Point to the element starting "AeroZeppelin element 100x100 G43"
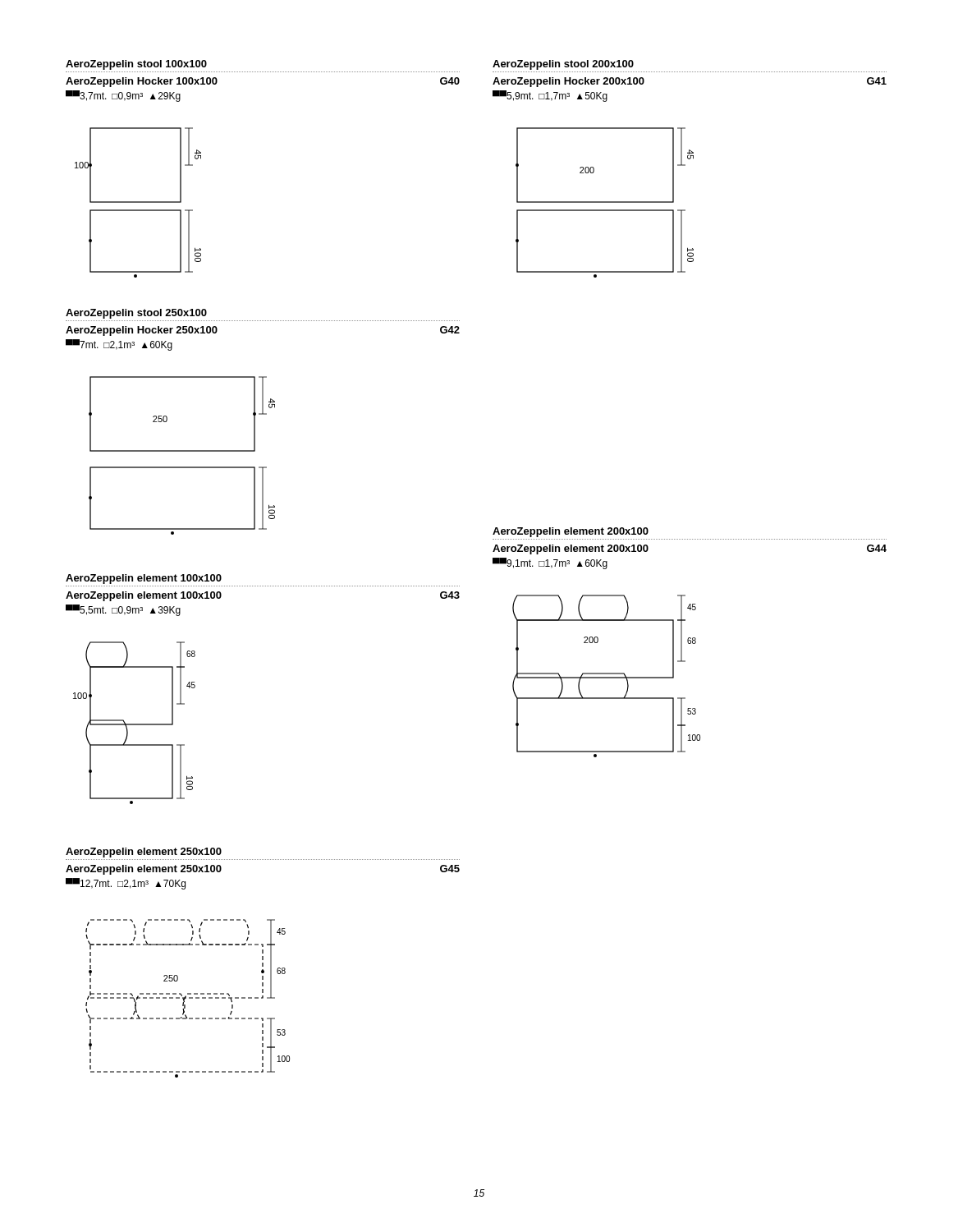 [x=263, y=595]
